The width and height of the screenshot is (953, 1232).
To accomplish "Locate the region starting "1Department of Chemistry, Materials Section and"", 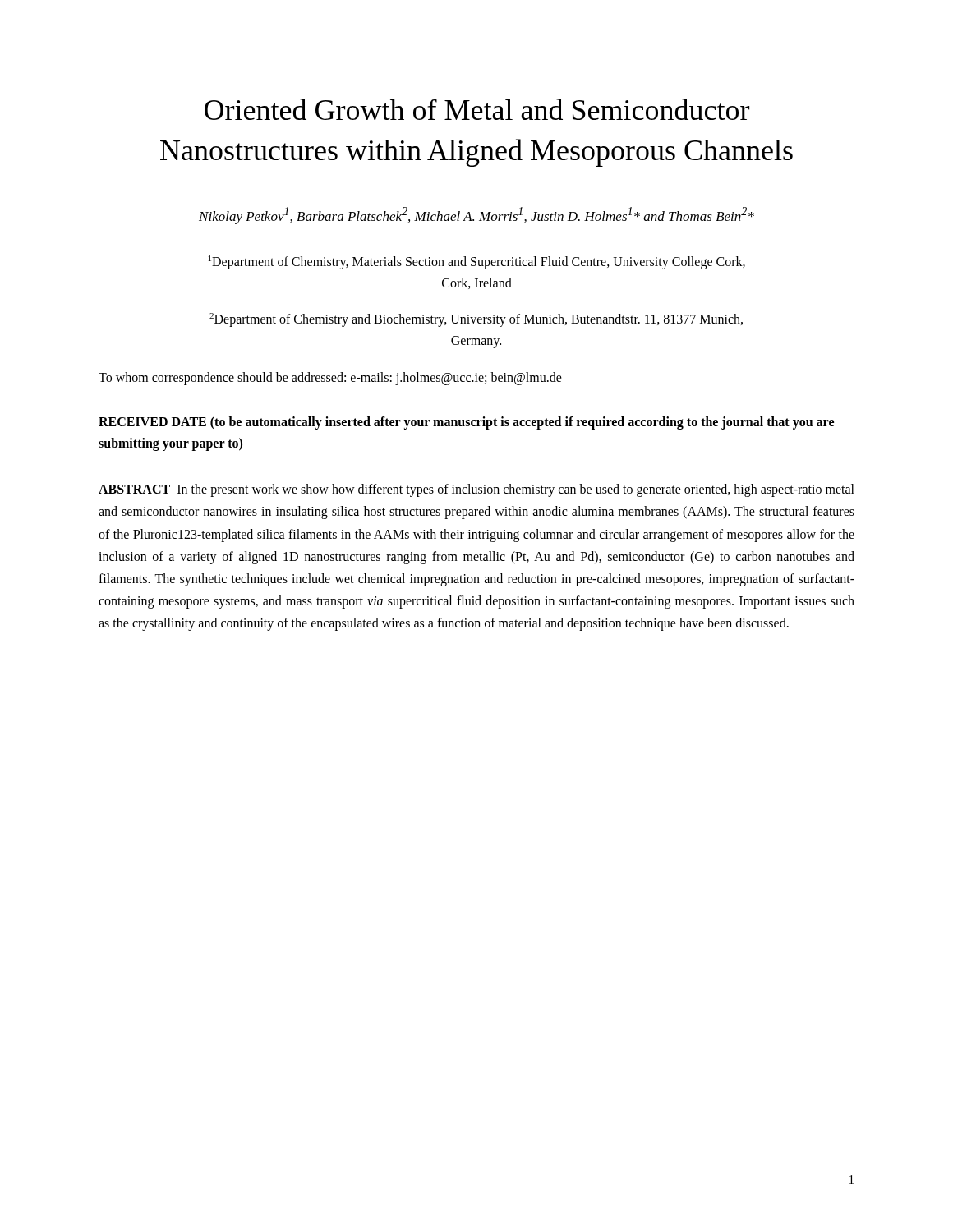I will point(476,272).
